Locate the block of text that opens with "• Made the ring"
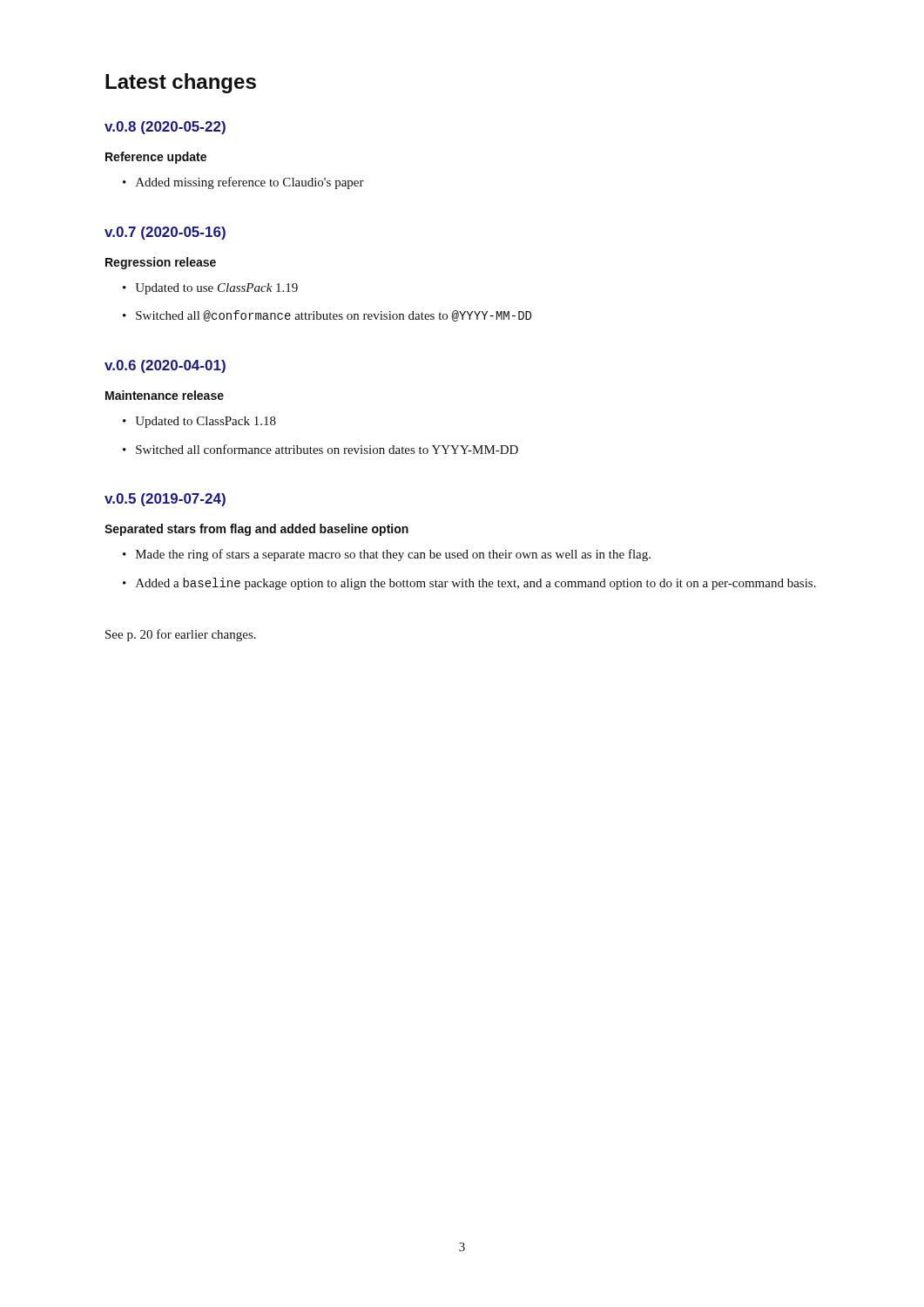The height and width of the screenshot is (1307, 924). [471, 554]
